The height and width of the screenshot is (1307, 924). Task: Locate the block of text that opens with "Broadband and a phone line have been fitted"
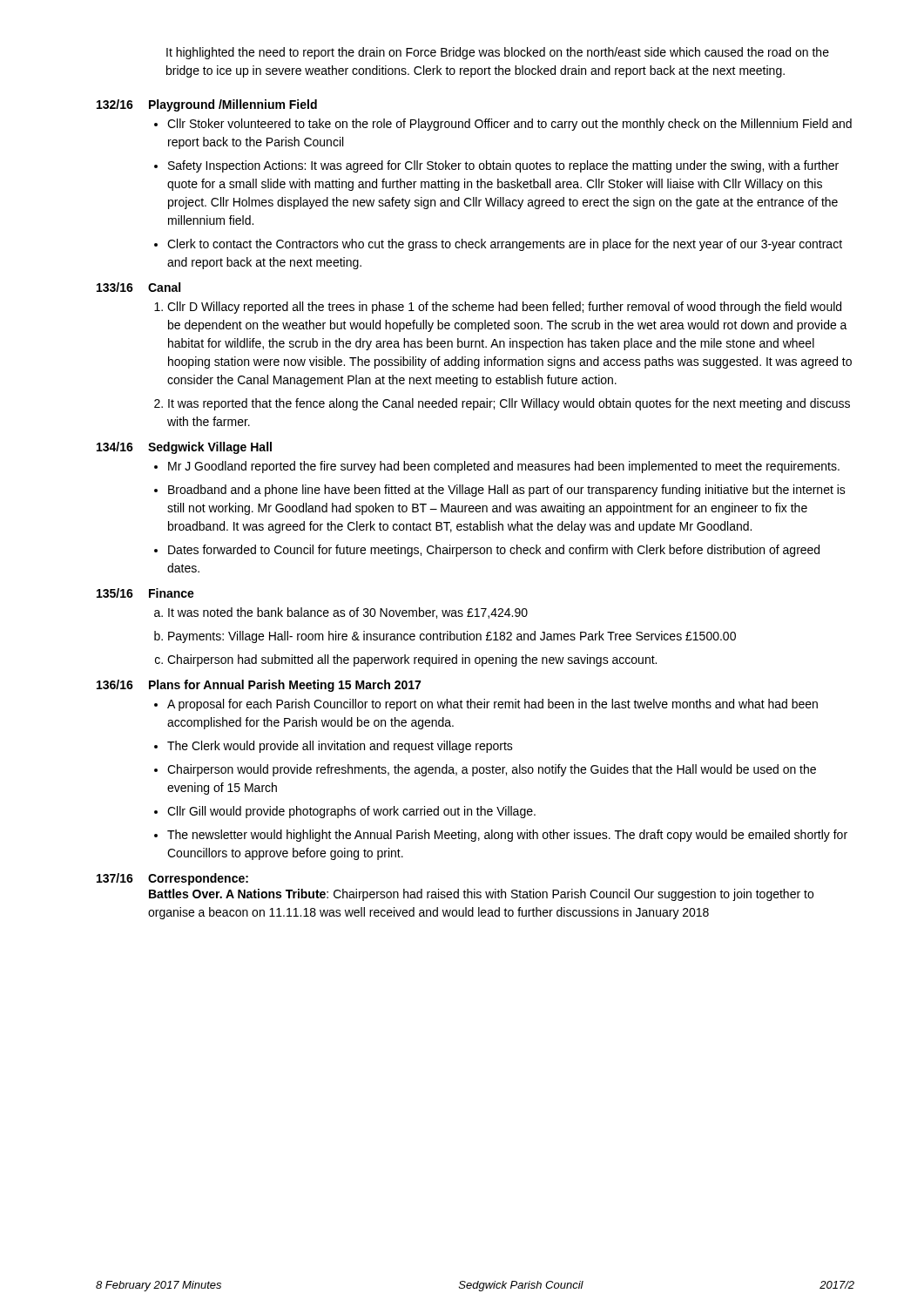coord(506,508)
